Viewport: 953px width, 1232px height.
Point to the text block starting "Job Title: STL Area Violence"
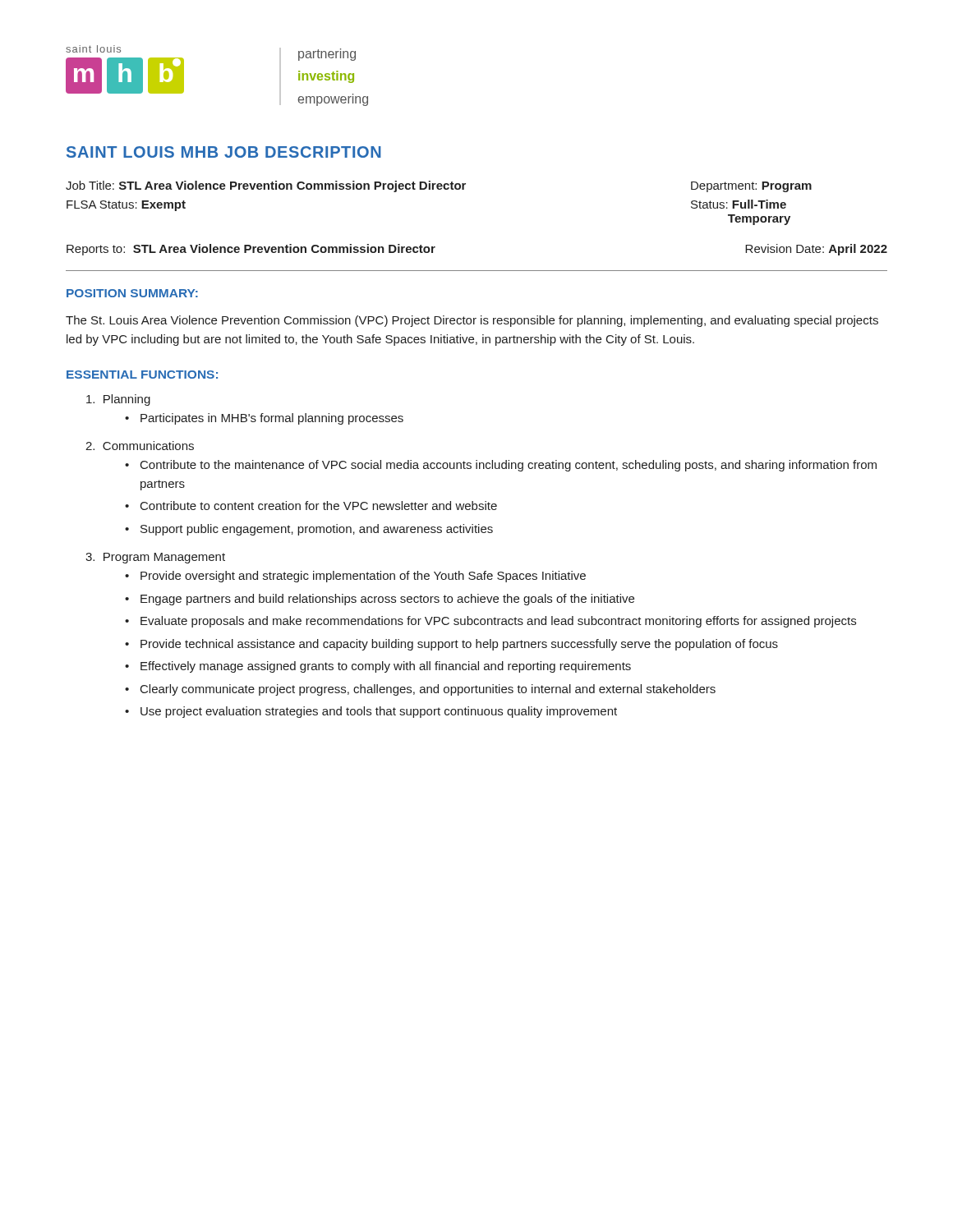click(x=439, y=186)
